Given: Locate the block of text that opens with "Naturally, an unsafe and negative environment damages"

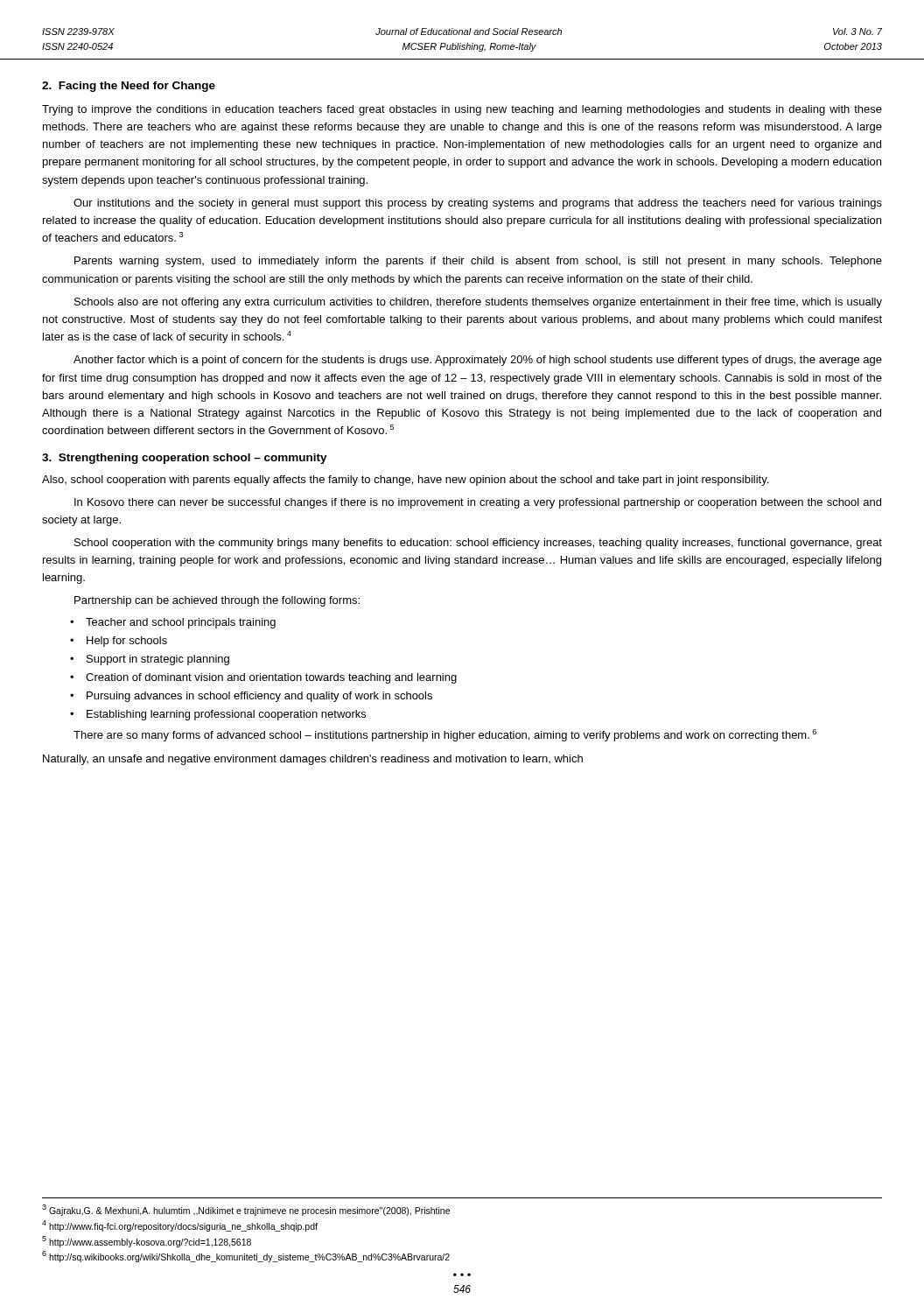Looking at the screenshot, I should point(313,758).
